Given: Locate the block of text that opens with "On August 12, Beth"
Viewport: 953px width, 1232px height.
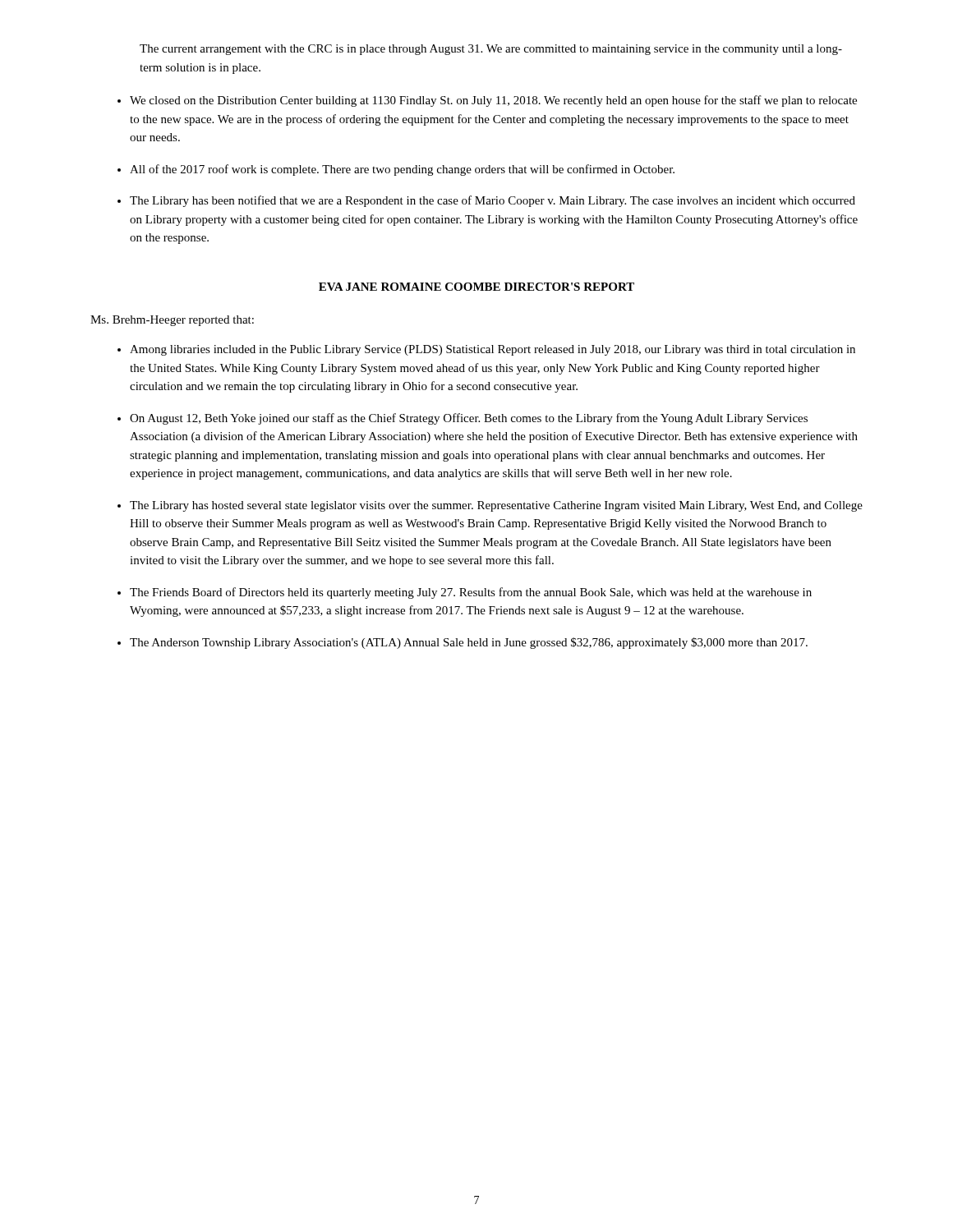Looking at the screenshot, I should 494,445.
